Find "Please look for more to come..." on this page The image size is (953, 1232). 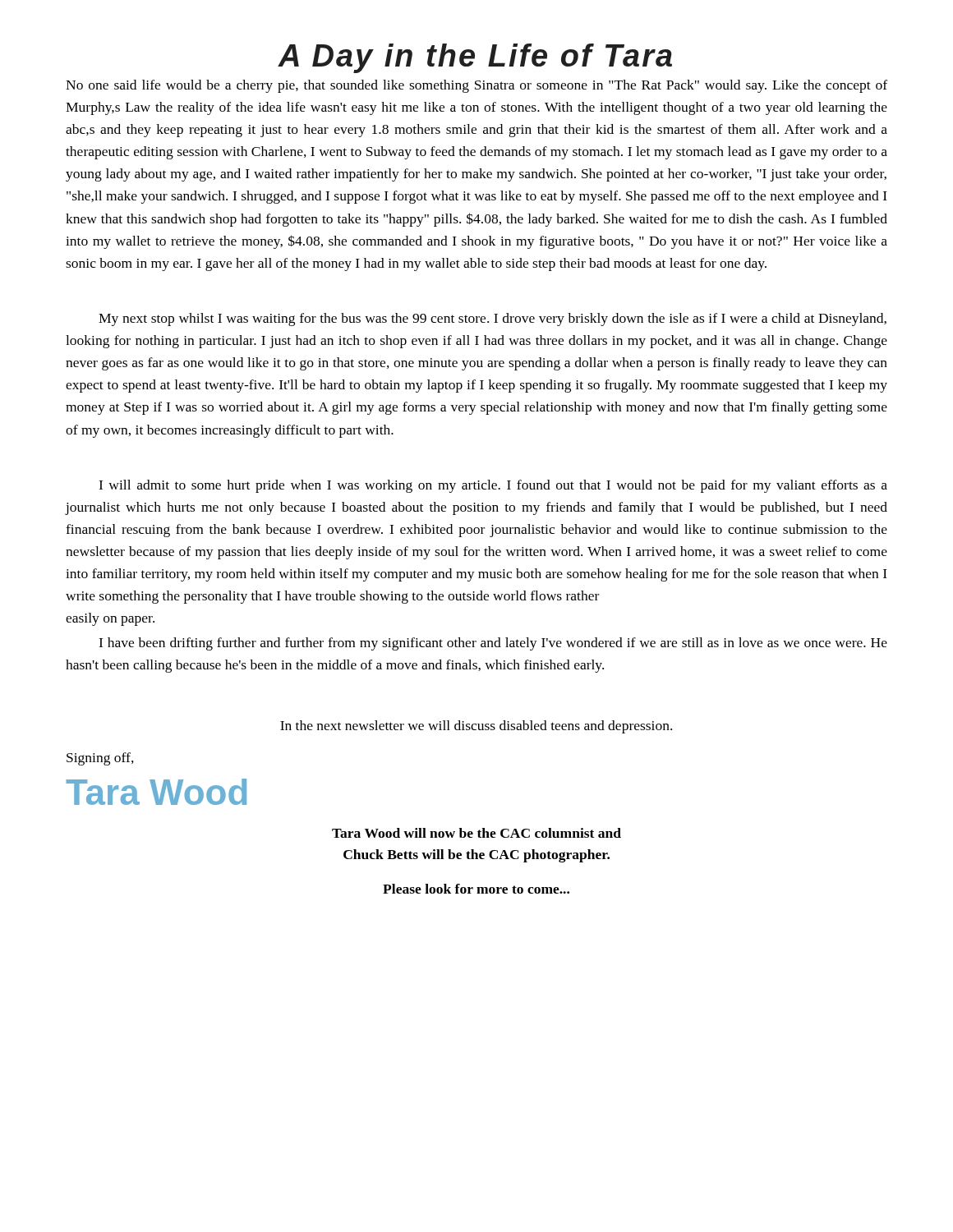coord(476,888)
